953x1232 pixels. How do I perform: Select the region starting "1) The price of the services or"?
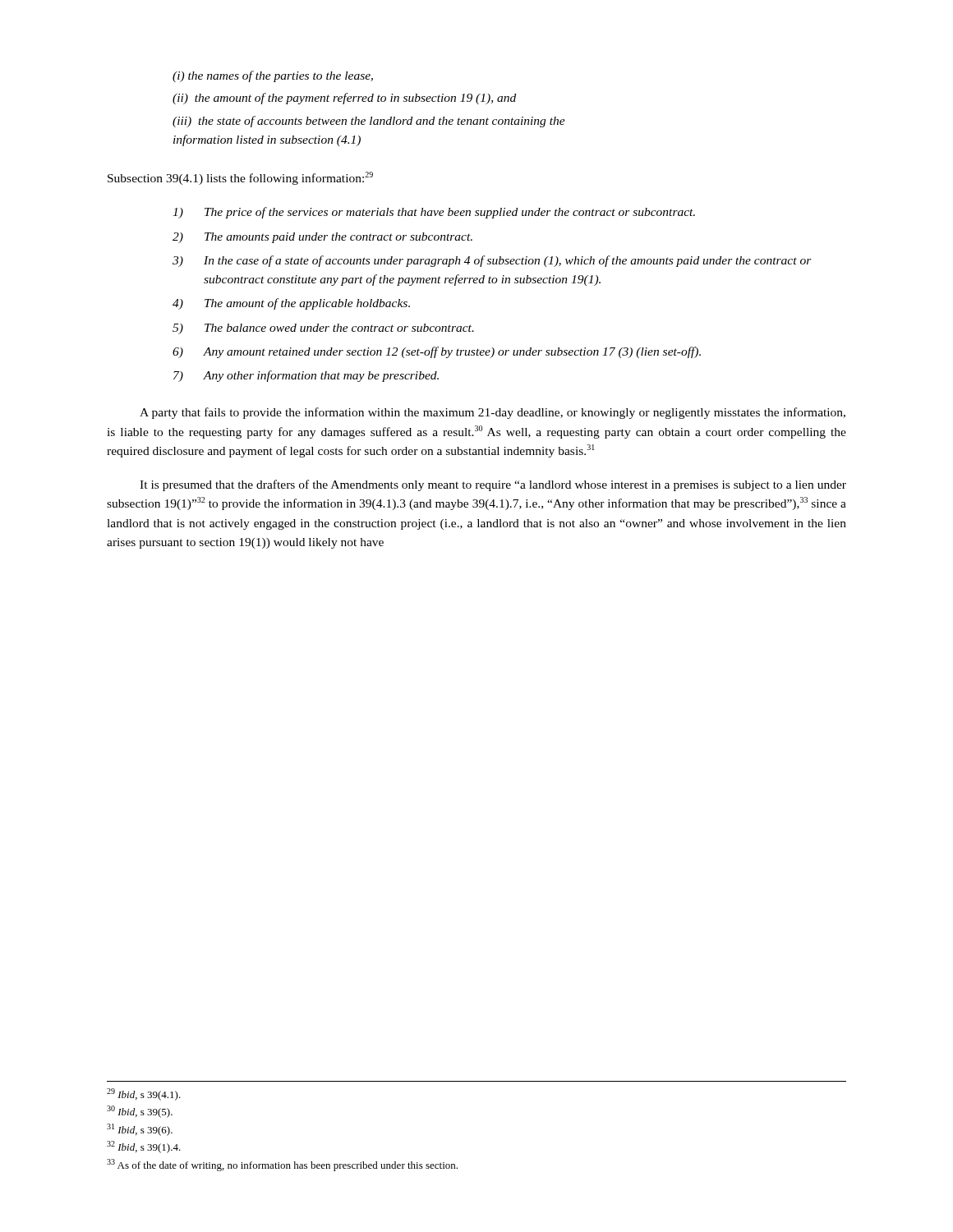[x=509, y=212]
